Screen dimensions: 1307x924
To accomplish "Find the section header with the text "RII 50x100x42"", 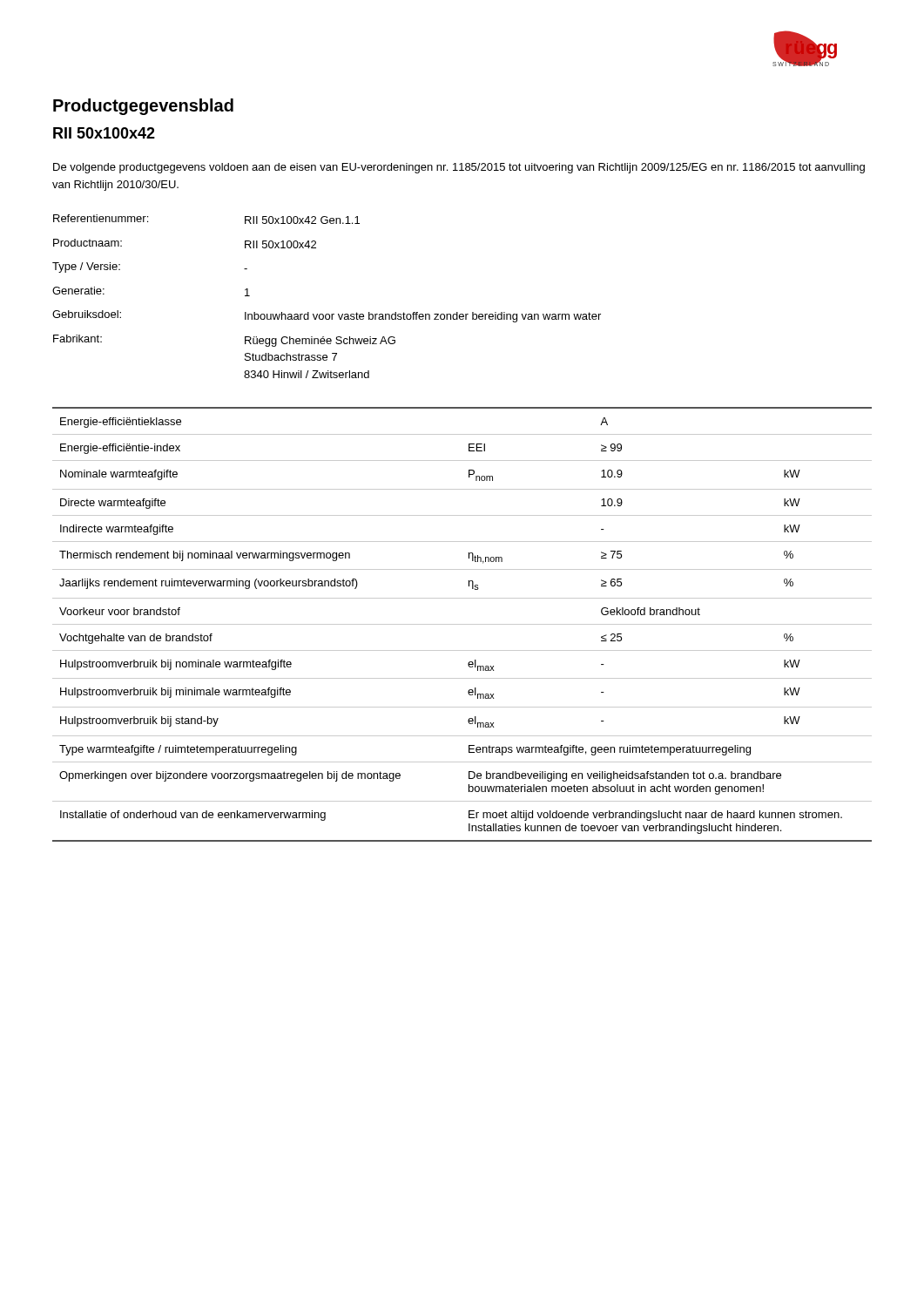I will pyautogui.click(x=104, y=133).
